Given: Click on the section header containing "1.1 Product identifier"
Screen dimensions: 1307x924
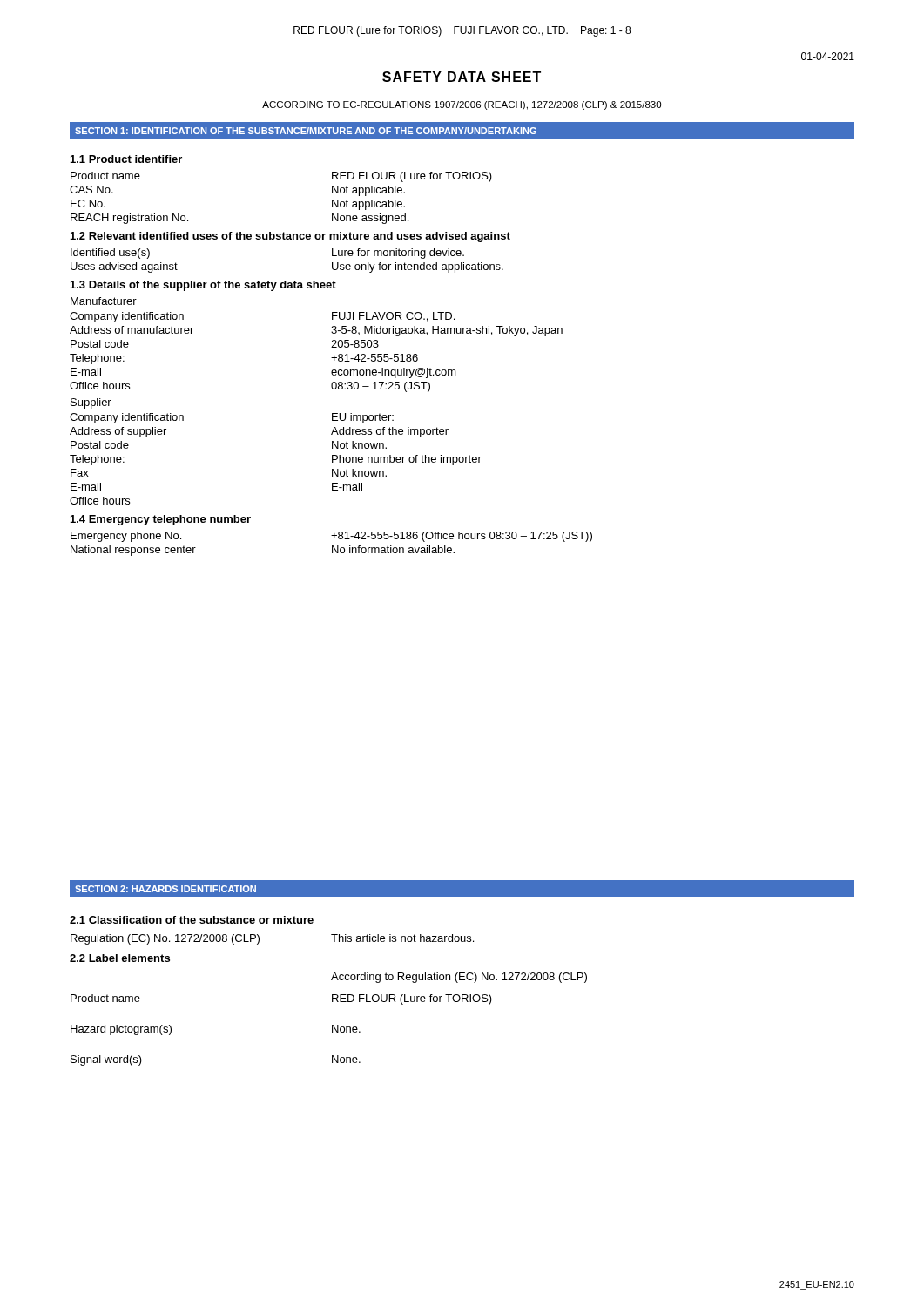Looking at the screenshot, I should 126,159.
